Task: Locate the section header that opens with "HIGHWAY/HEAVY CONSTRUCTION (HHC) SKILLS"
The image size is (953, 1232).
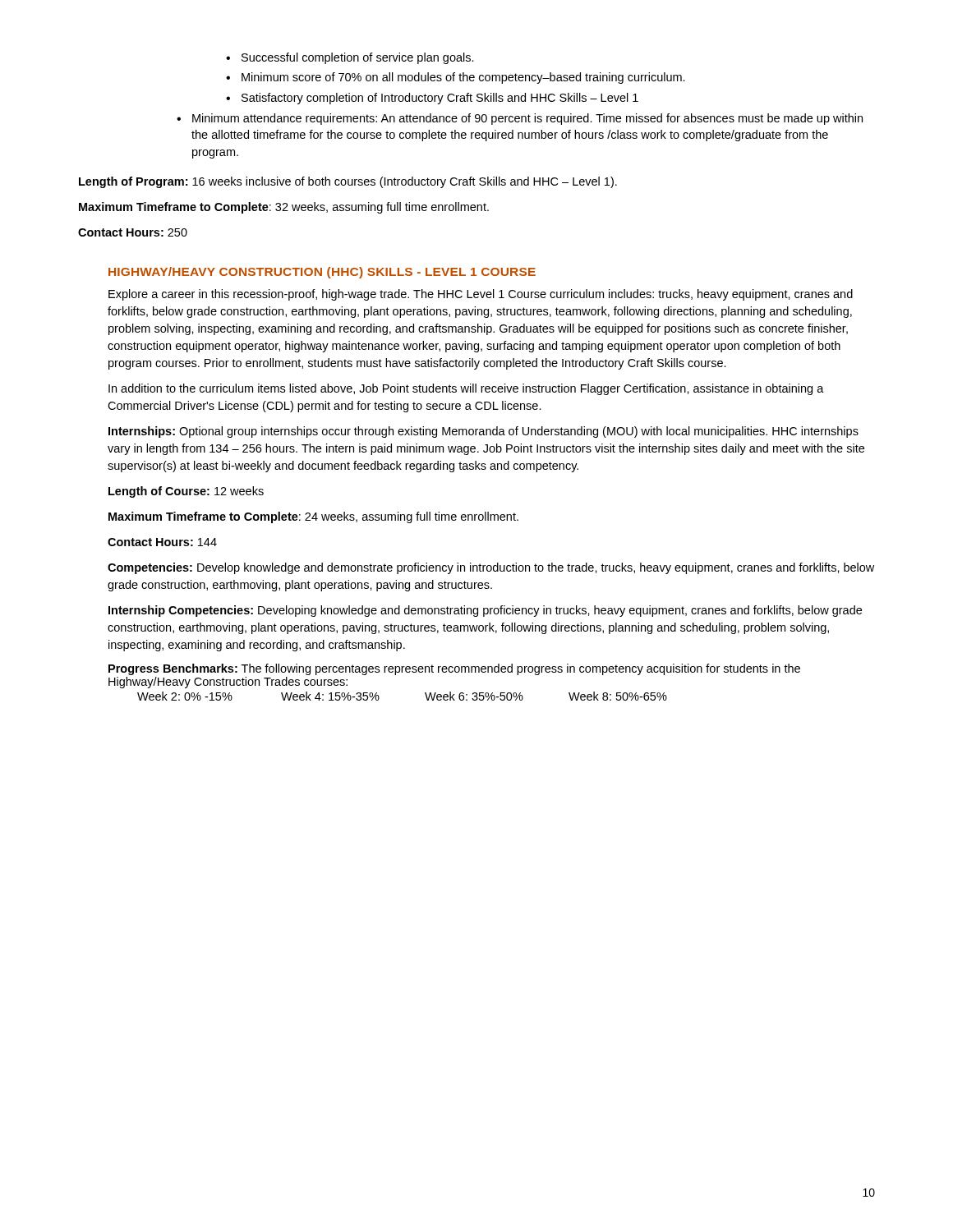Action: [322, 272]
